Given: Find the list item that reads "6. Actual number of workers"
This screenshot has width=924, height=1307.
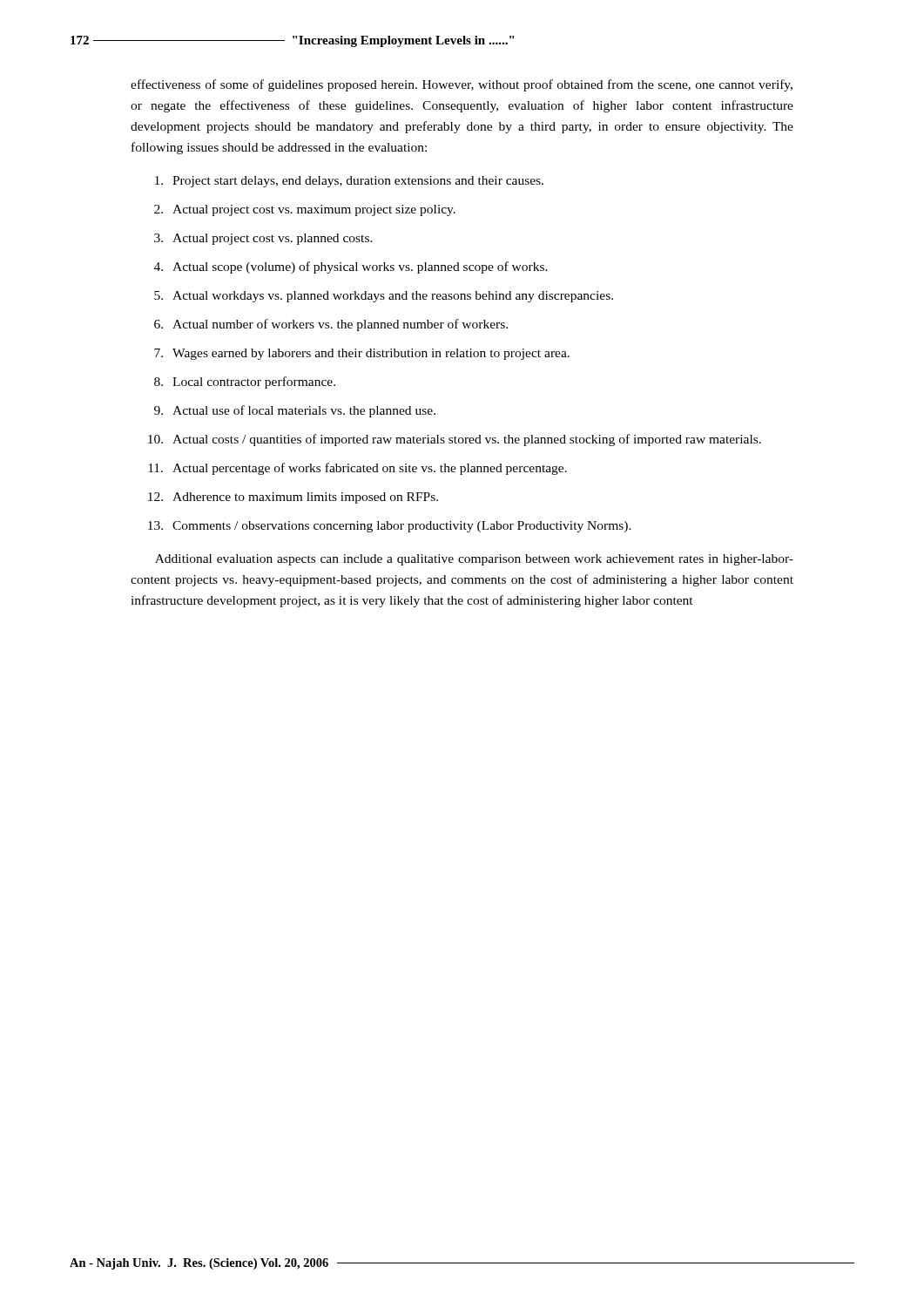Looking at the screenshot, I should point(462,324).
